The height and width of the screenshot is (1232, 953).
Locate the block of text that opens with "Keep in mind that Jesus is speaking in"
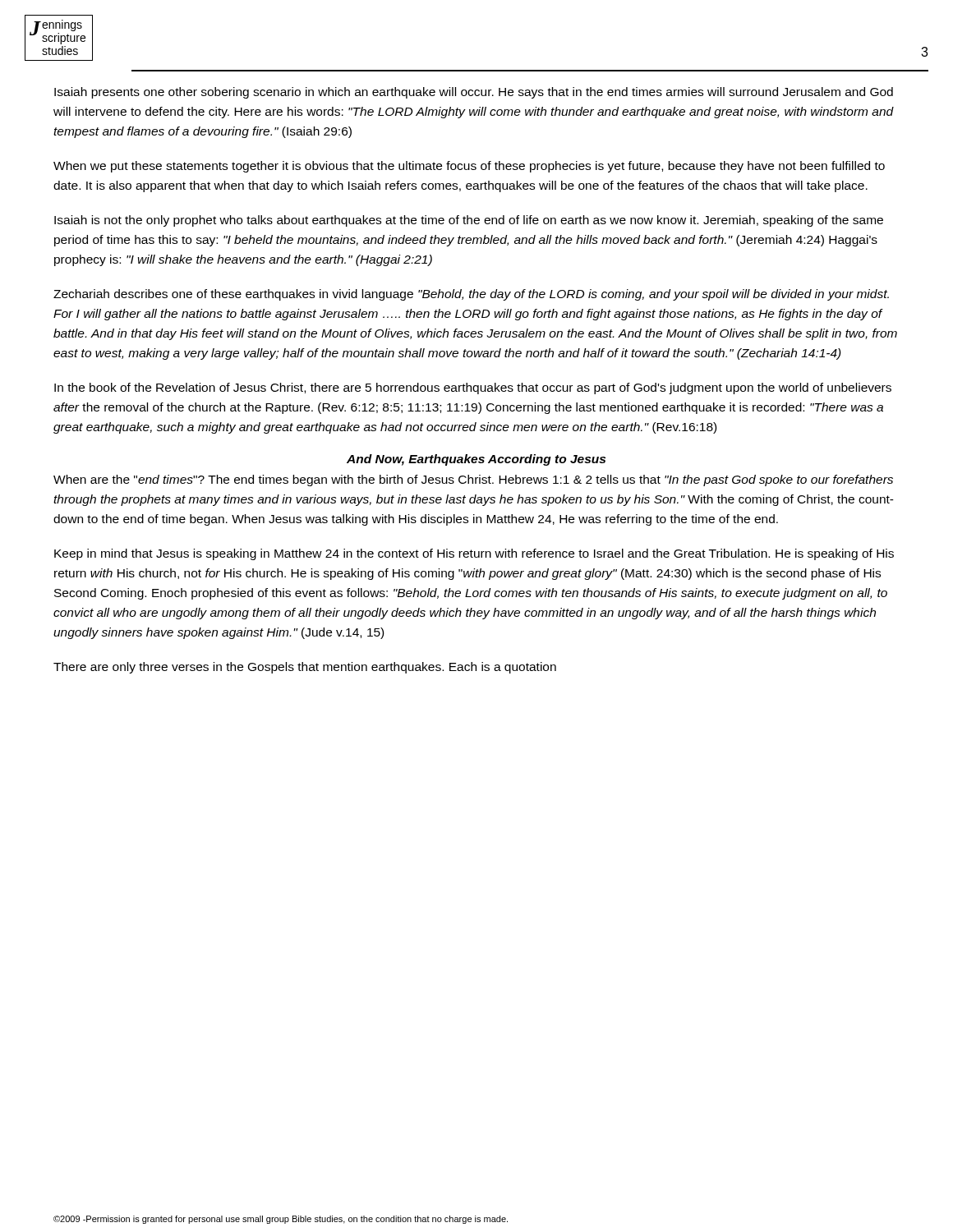coord(474,593)
